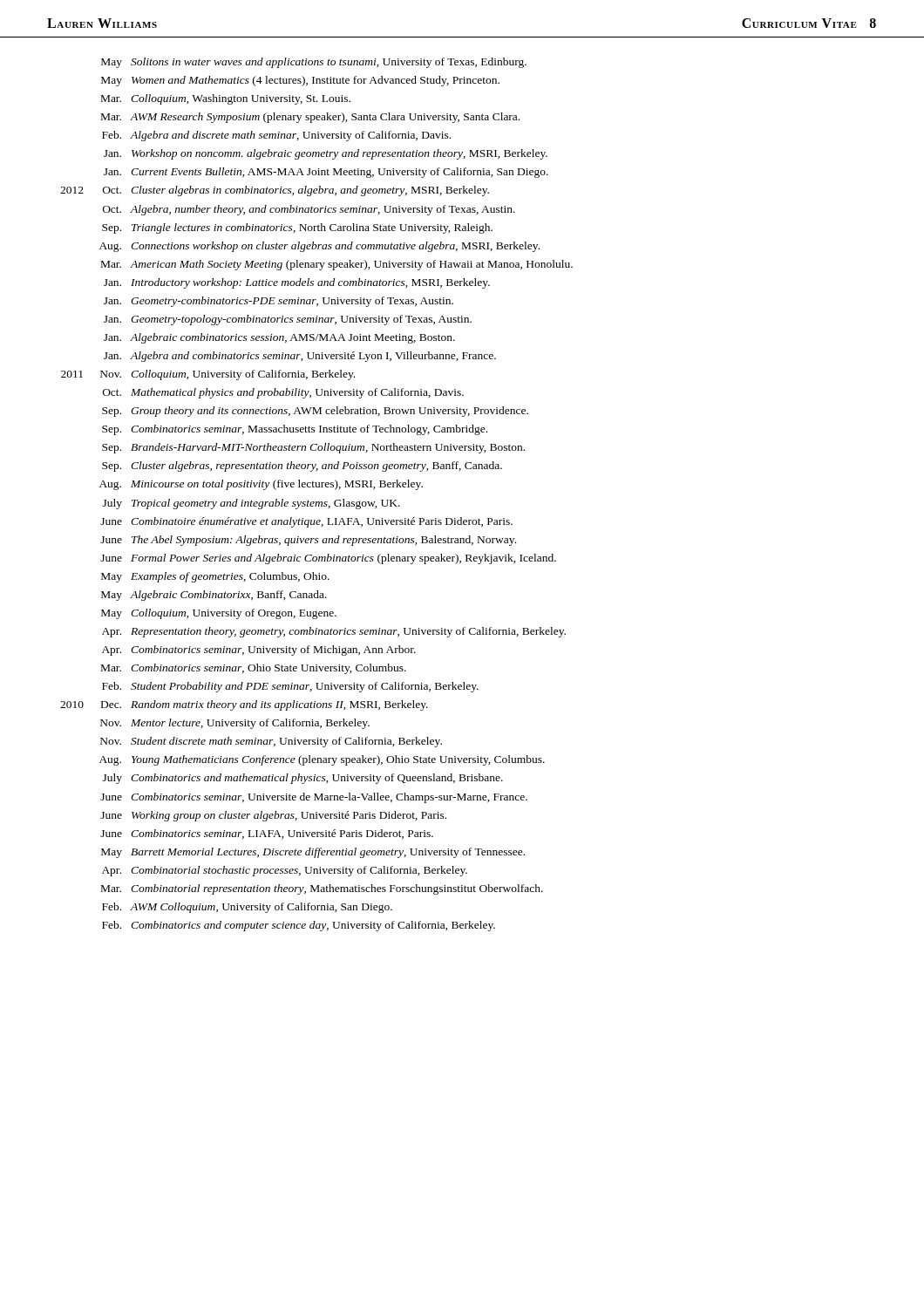
Task: Point to the block beginning "Feb. Combinatorics and computer science"
Action: pos(462,925)
